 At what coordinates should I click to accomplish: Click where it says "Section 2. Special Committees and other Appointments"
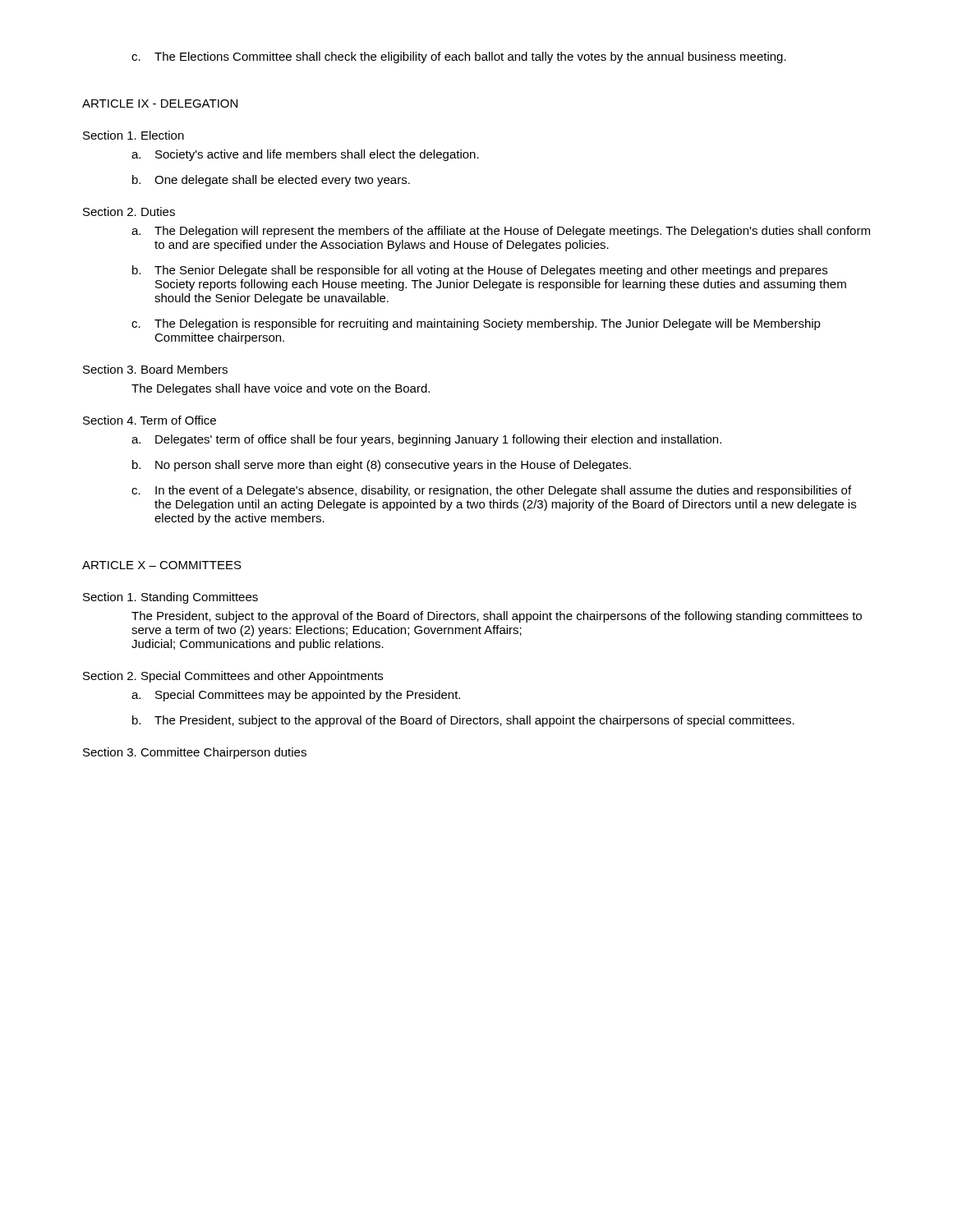click(233, 676)
